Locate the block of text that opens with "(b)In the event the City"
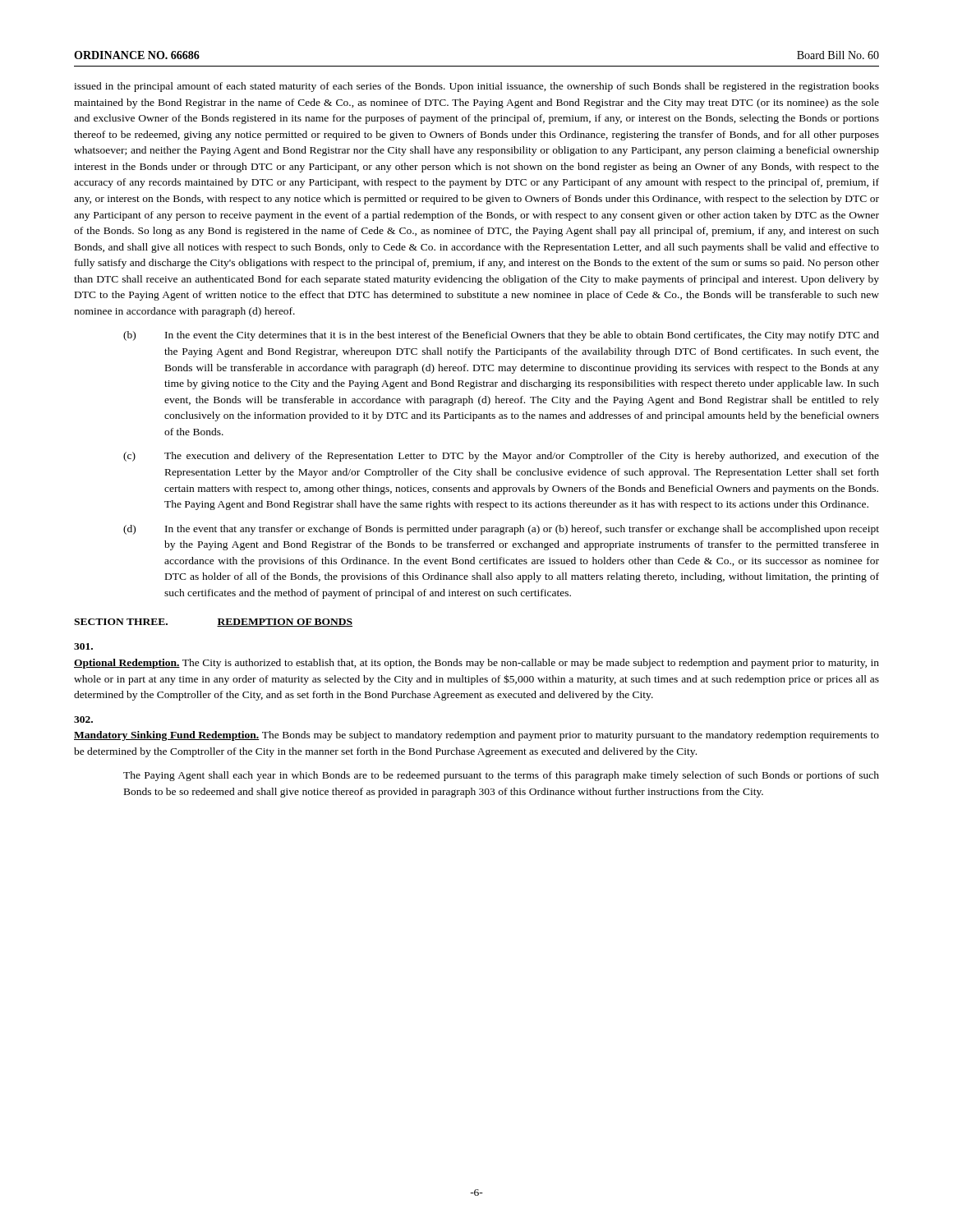This screenshot has width=953, height=1232. tap(501, 383)
